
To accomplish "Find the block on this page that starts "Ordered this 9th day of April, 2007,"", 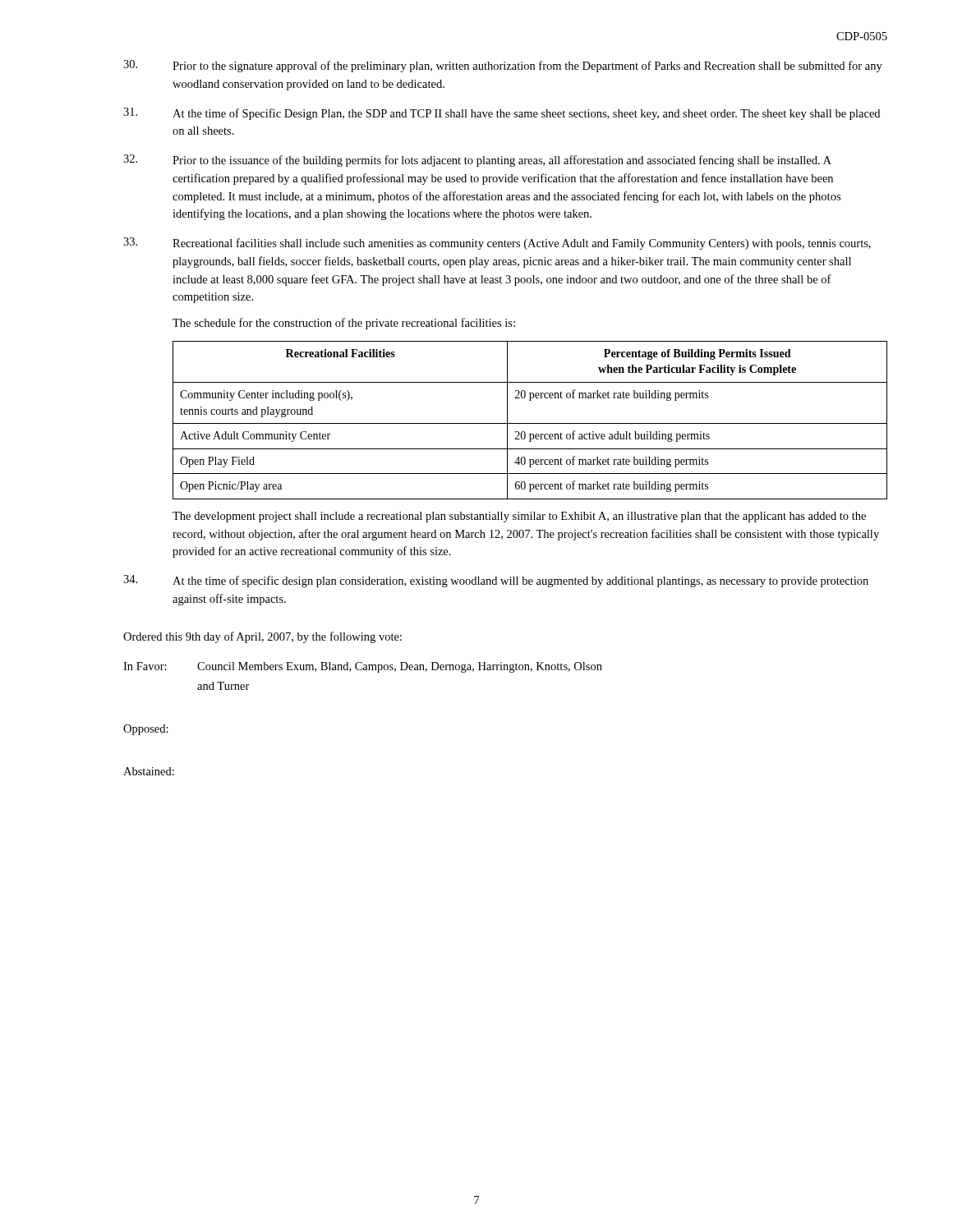I will click(263, 636).
